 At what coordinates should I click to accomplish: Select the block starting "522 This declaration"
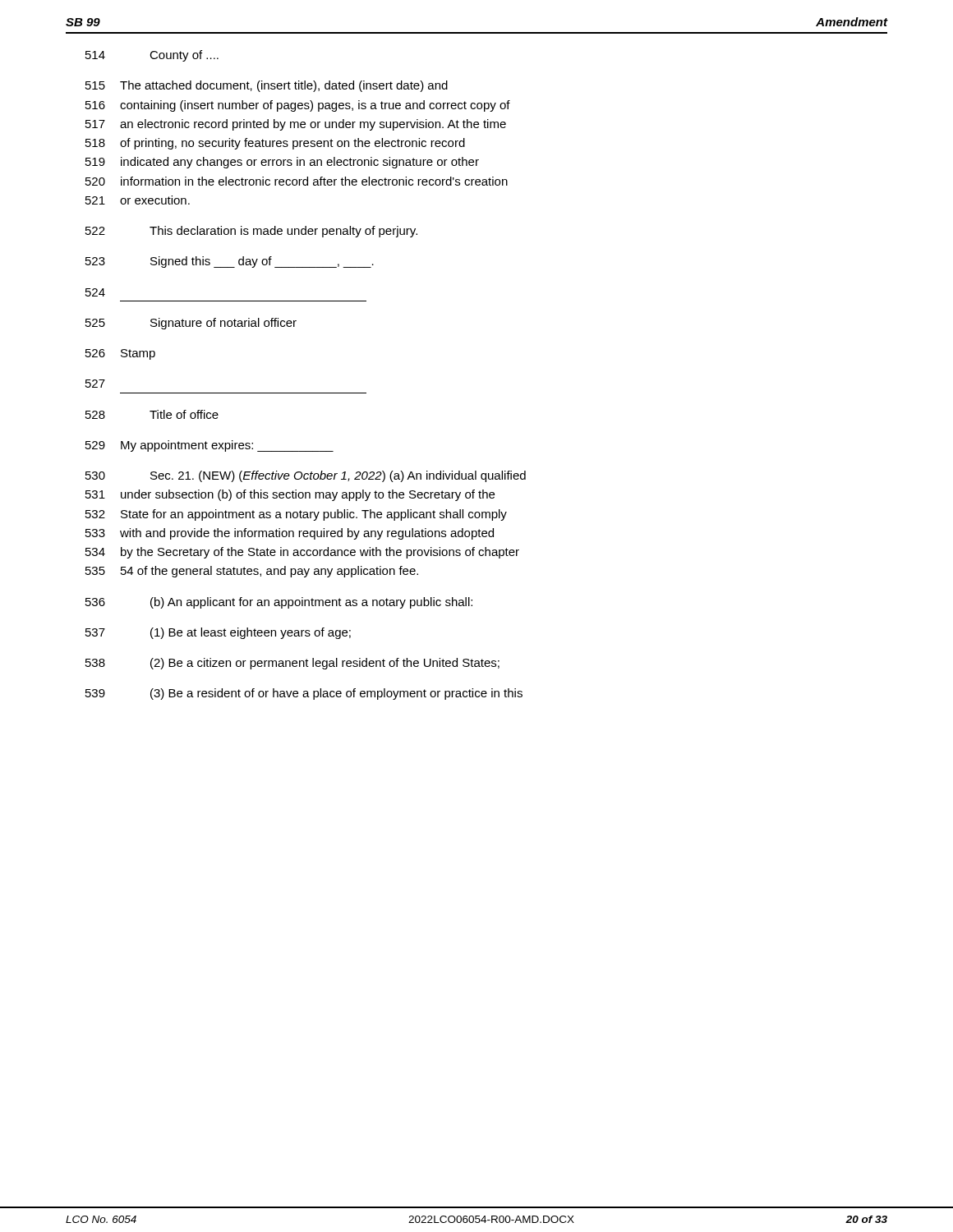pos(251,232)
